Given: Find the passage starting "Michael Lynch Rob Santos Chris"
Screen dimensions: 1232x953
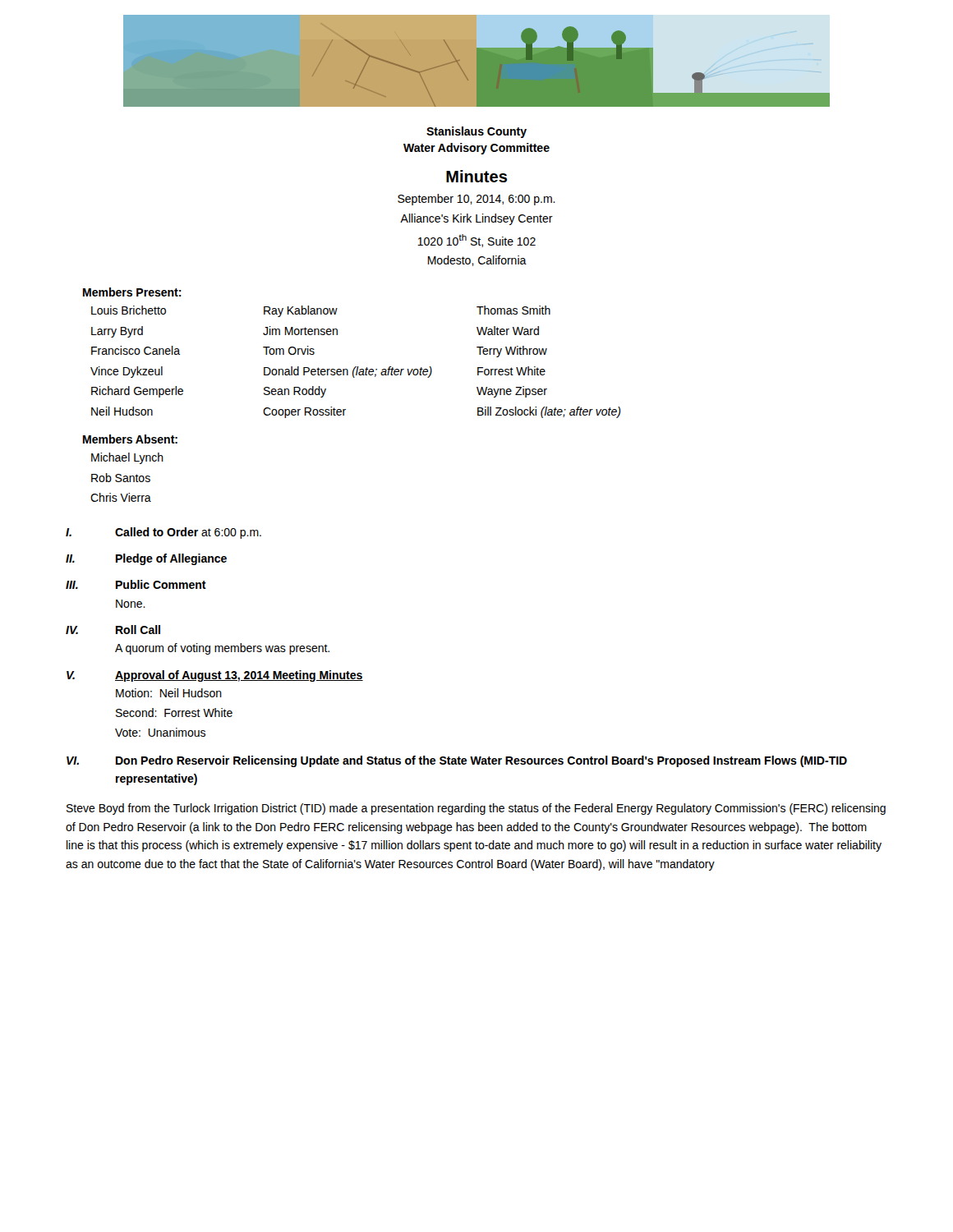Looking at the screenshot, I should [x=127, y=478].
